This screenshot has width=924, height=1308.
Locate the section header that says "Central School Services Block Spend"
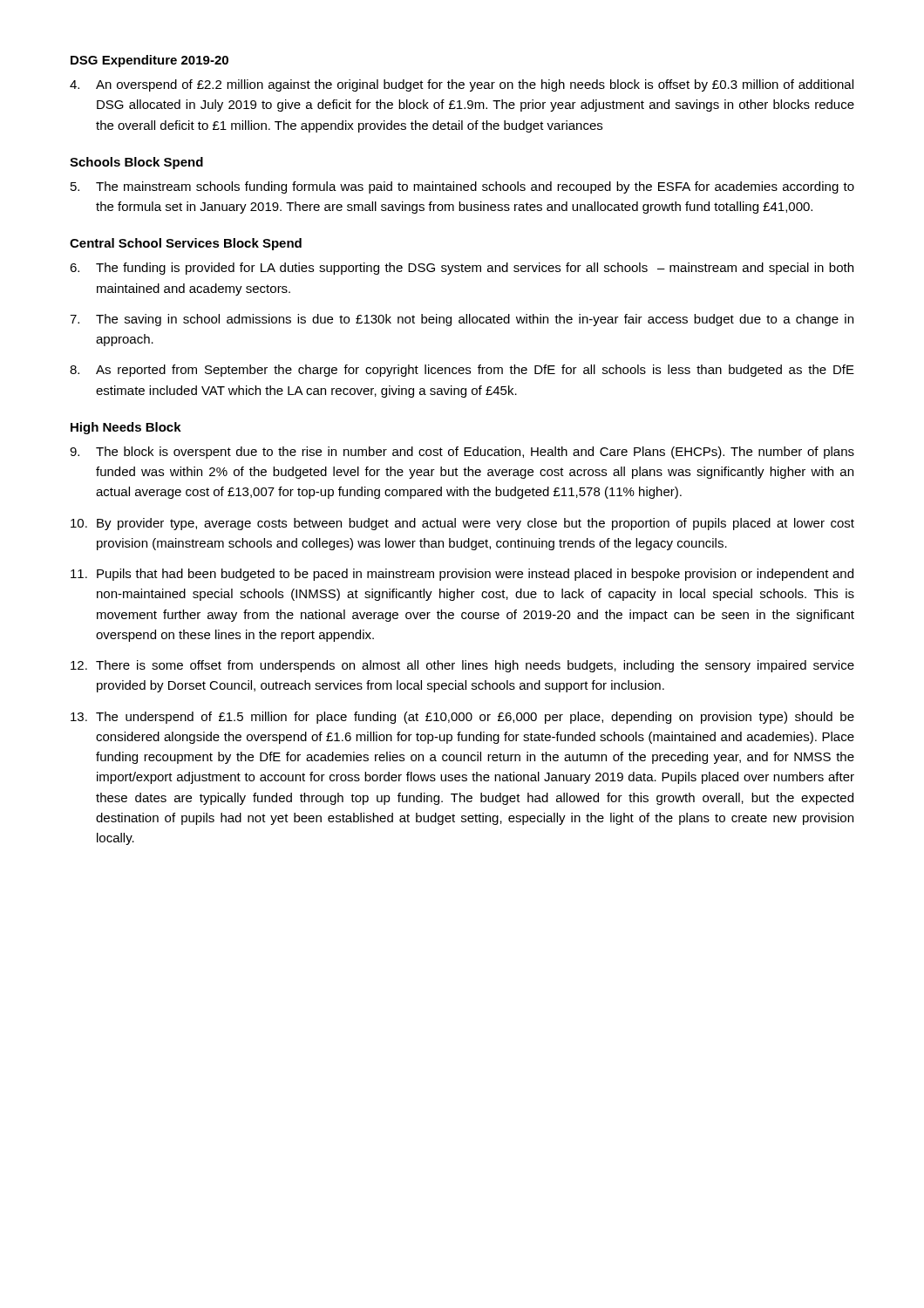pyautogui.click(x=186, y=243)
